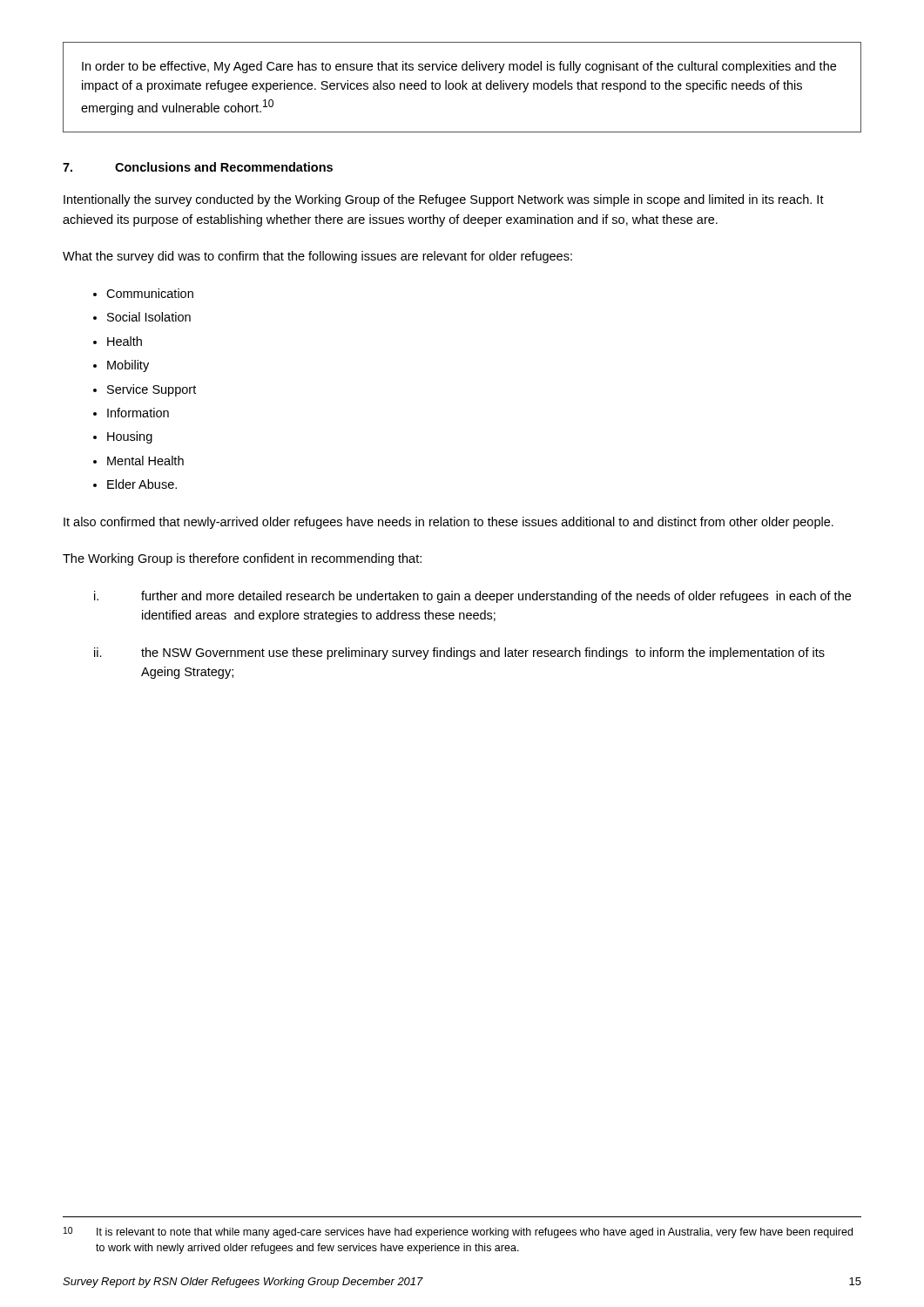Find the block starting "ii. the NSW Government use"

(x=462, y=662)
